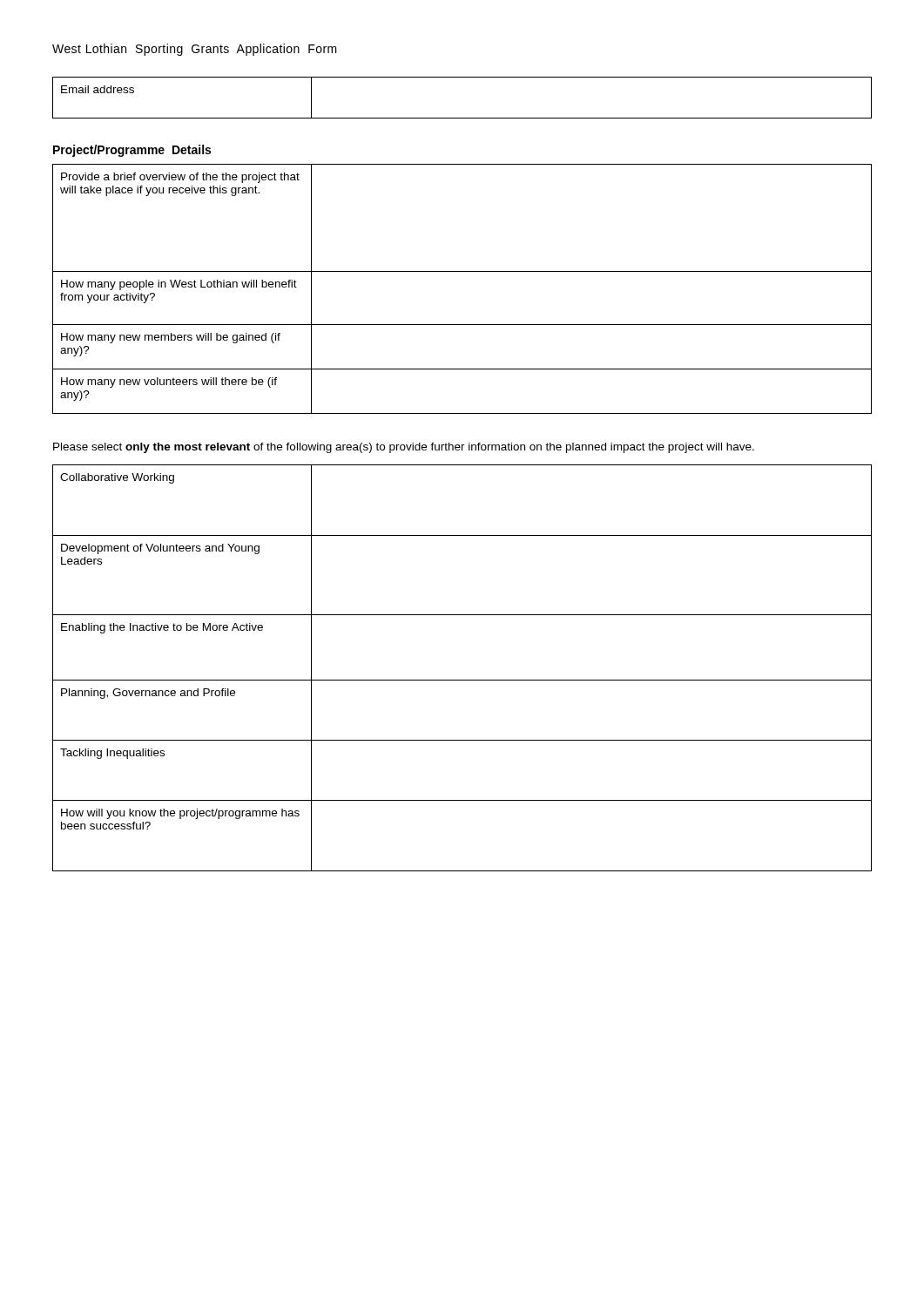This screenshot has height=1307, width=924.
Task: Click on the table containing "Enabling the Inactive to"
Action: click(x=462, y=668)
